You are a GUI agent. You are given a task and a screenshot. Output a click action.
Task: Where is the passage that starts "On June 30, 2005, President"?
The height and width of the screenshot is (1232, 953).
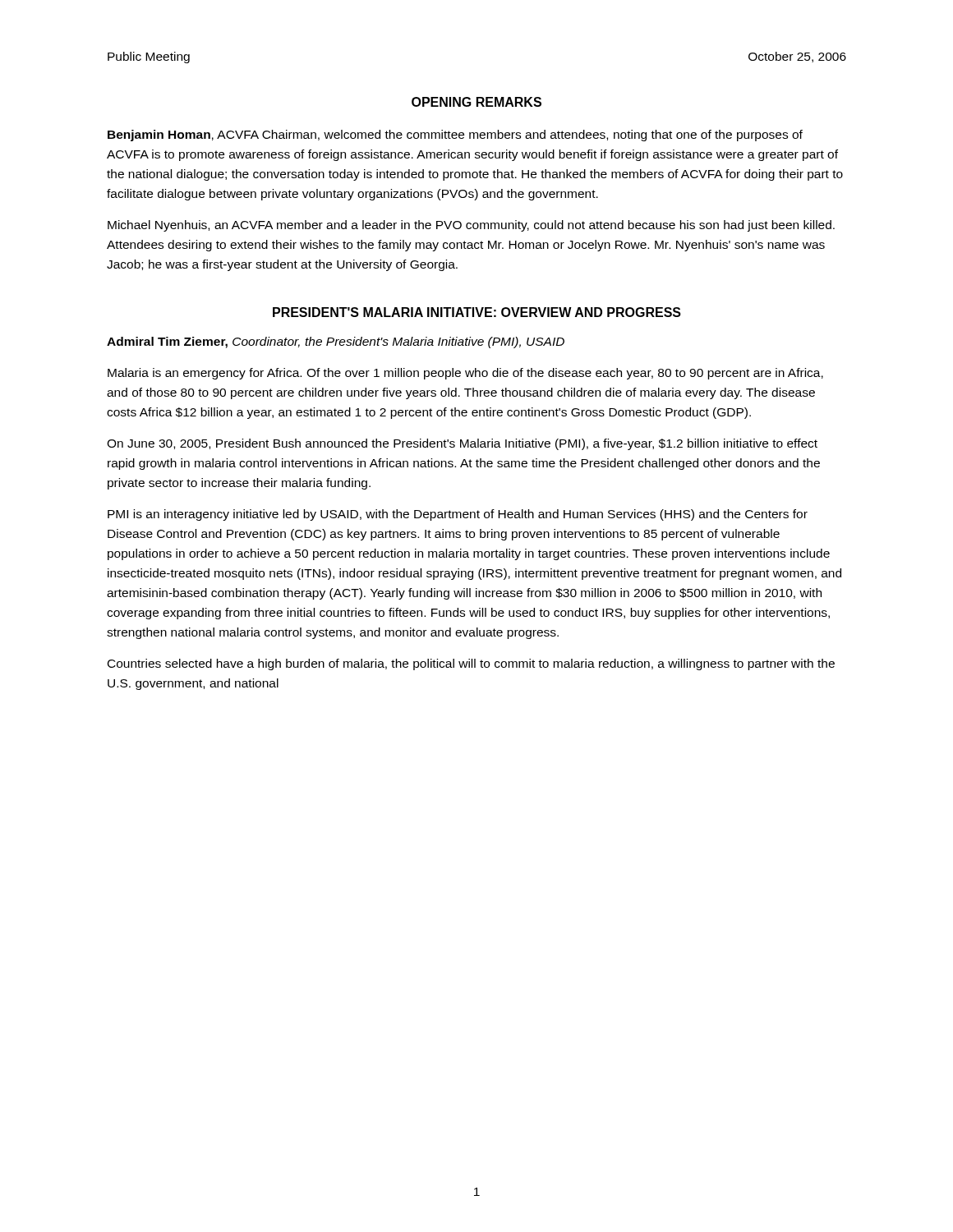pos(476,463)
